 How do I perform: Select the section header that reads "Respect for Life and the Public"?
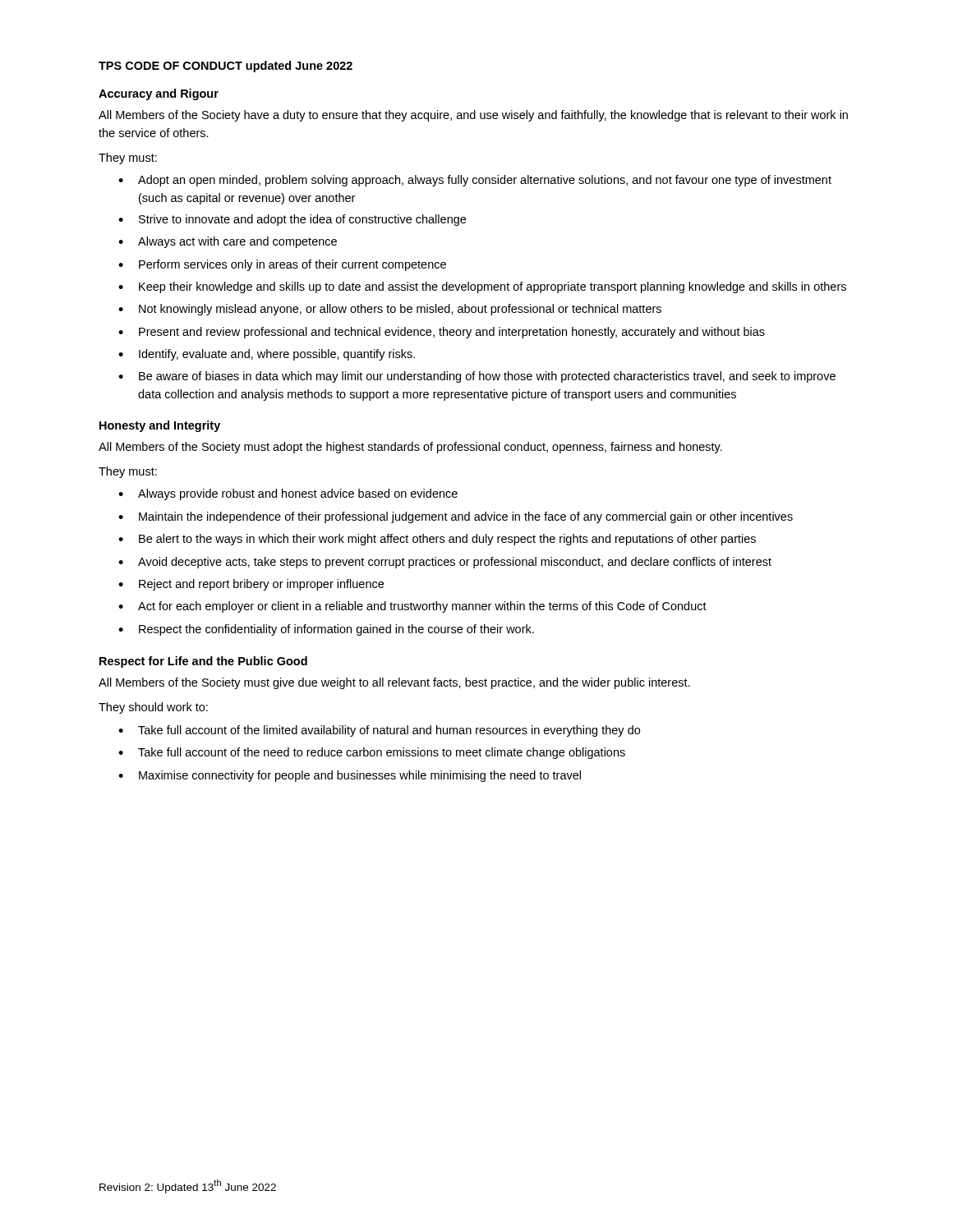pyautogui.click(x=203, y=661)
